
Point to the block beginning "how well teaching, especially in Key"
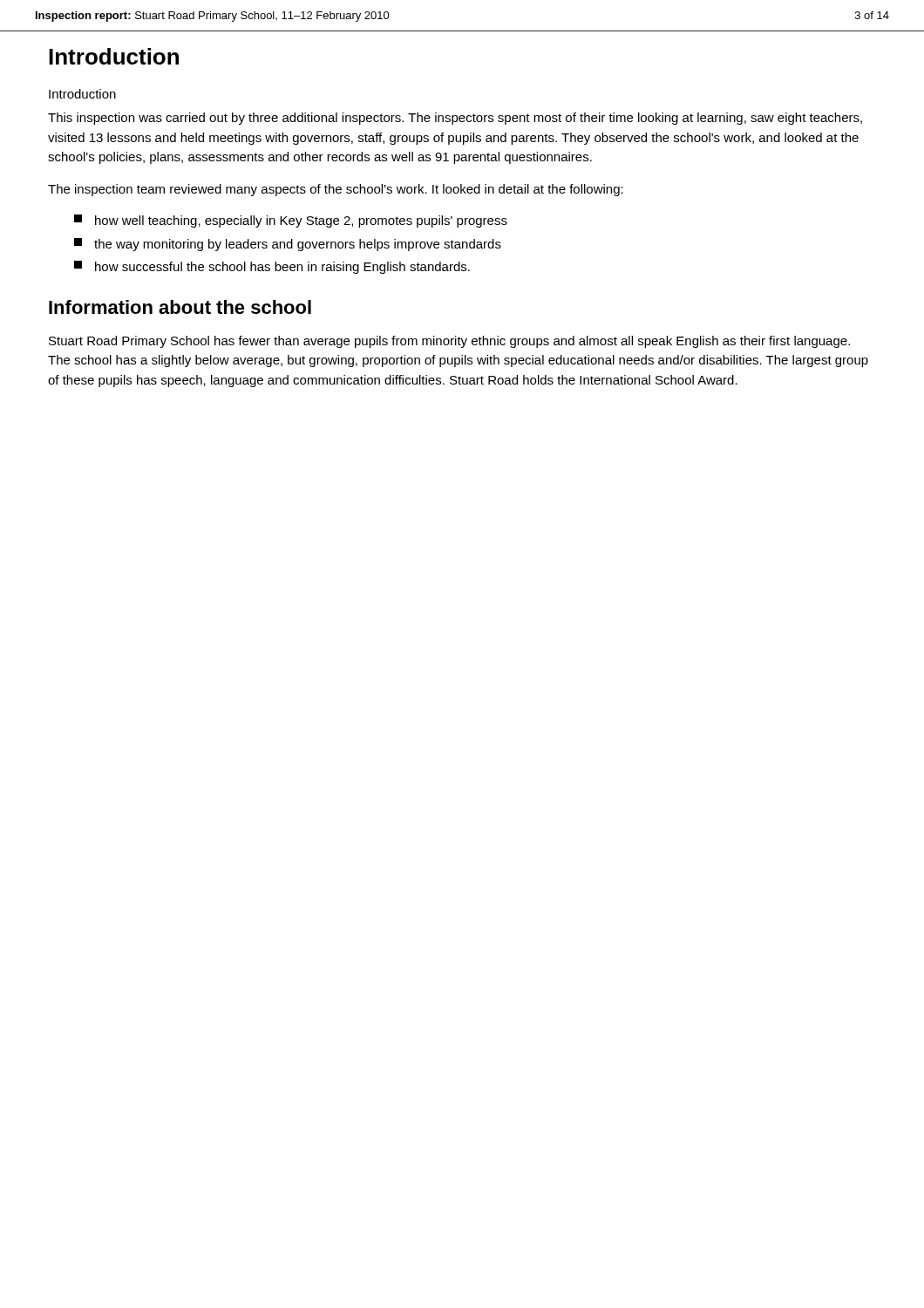tap(475, 221)
